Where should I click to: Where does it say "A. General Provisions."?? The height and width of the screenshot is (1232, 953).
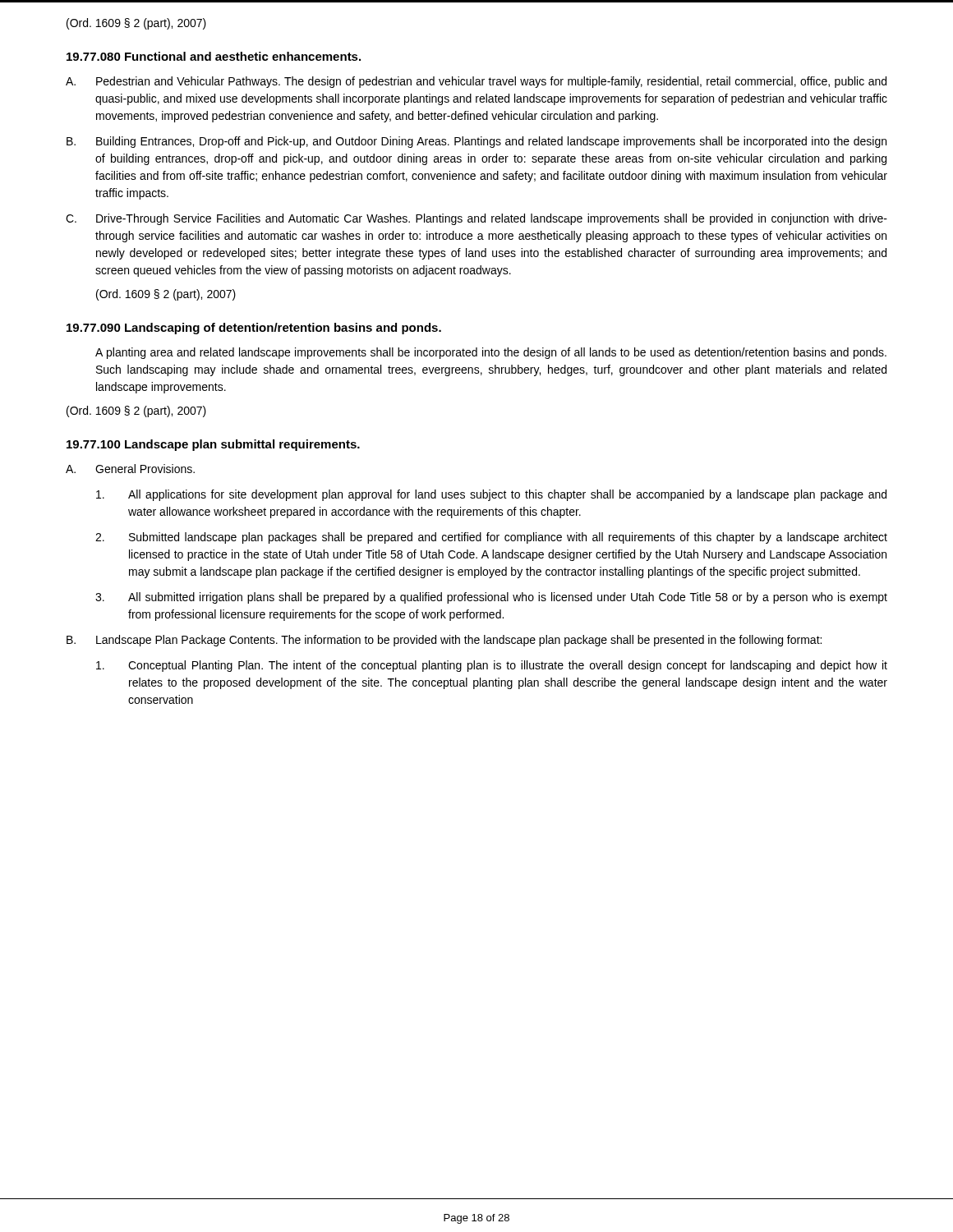[x=130, y=469]
